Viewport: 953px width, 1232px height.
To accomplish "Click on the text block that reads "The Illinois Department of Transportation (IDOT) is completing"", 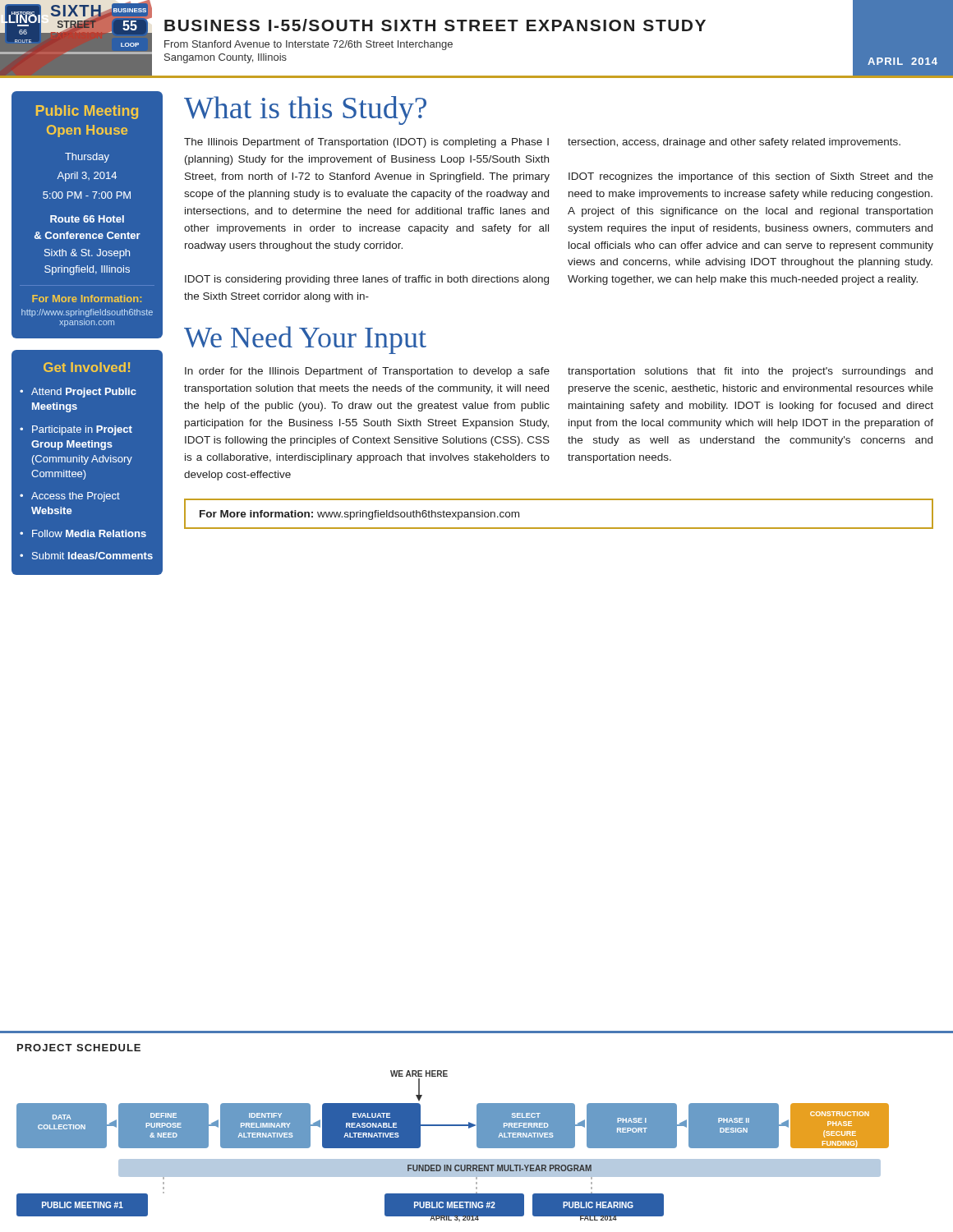I will point(559,220).
